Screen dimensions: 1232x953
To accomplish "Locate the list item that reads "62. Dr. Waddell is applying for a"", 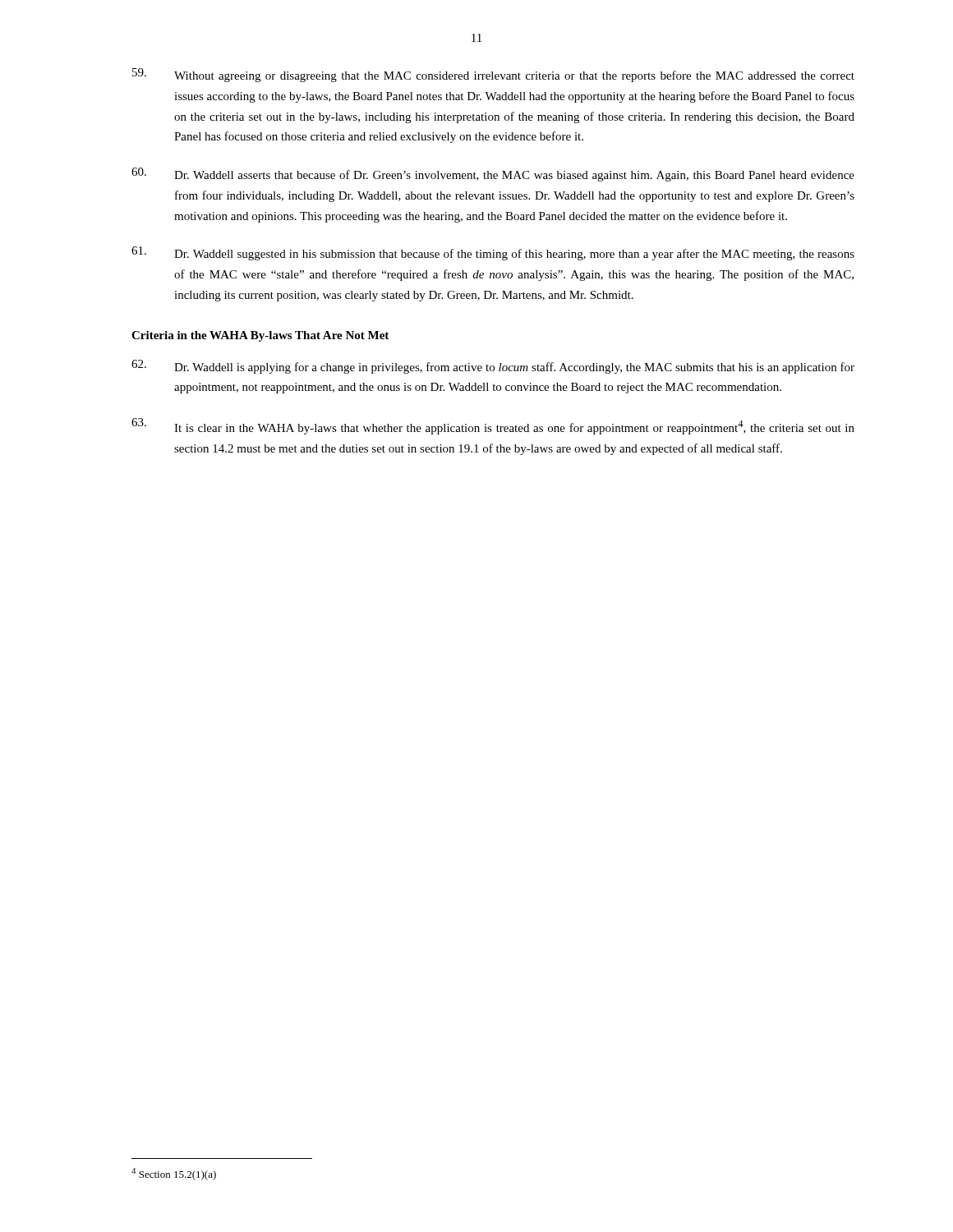I will tap(493, 377).
